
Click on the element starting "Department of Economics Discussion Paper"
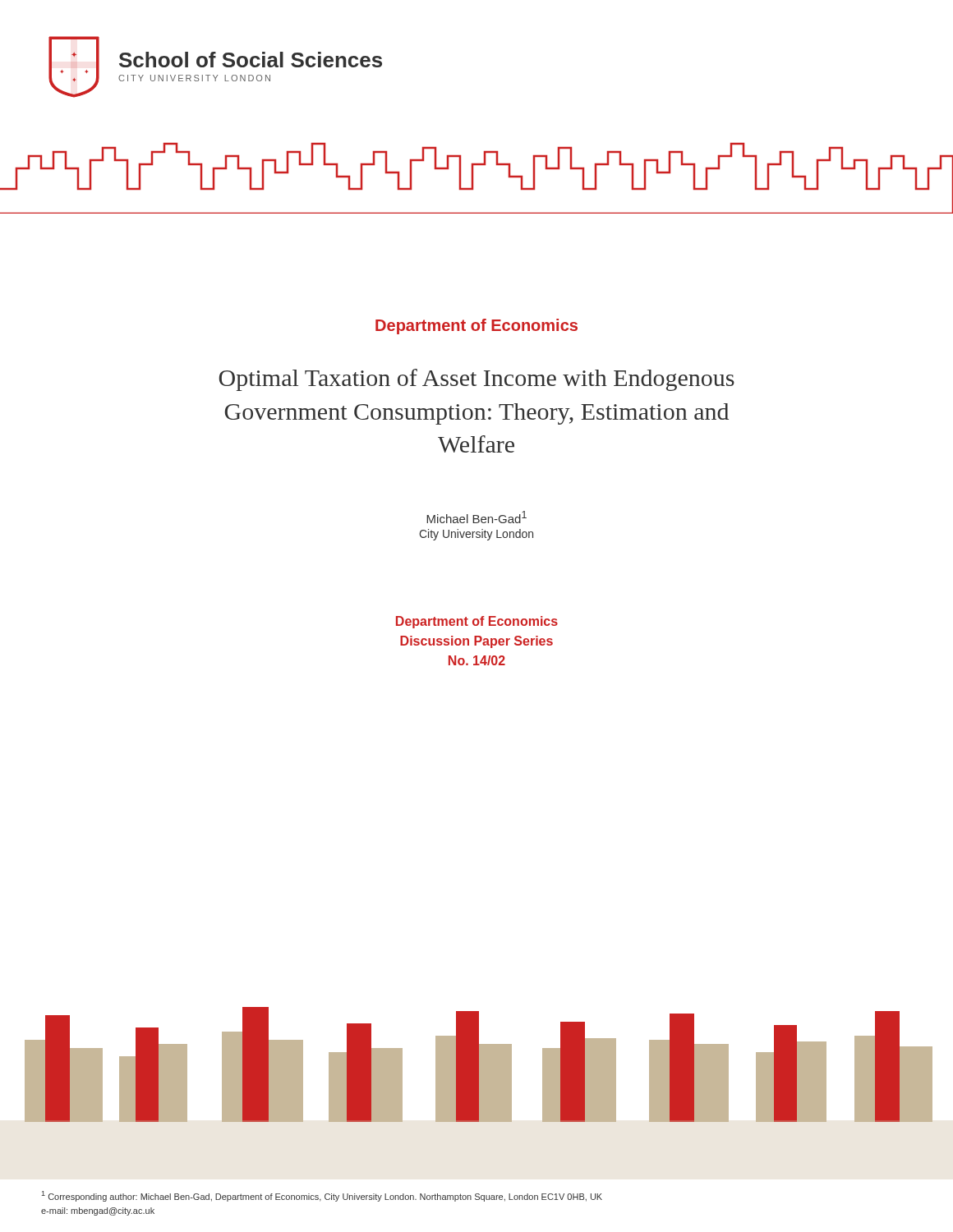[476, 642]
